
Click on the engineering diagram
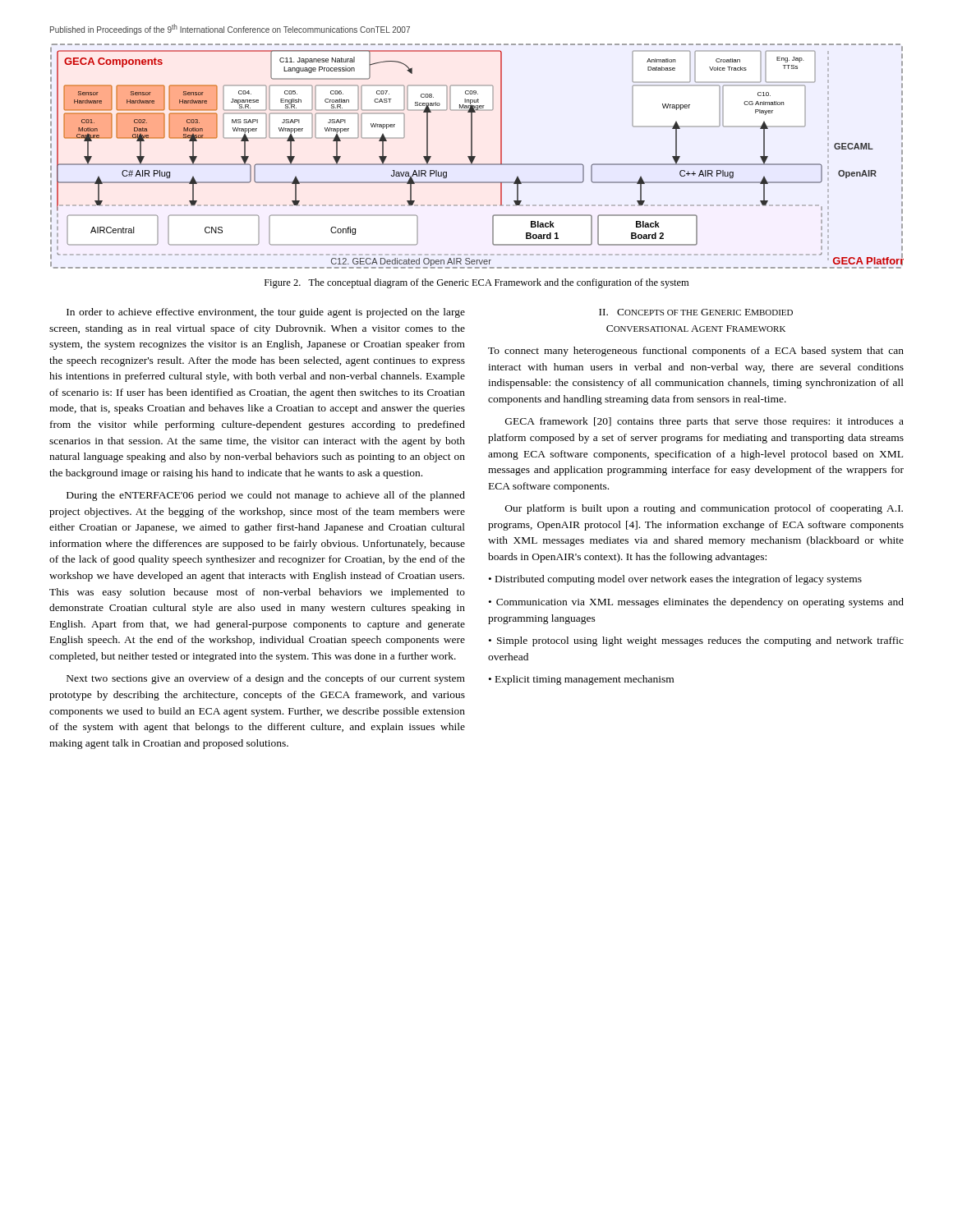476,157
